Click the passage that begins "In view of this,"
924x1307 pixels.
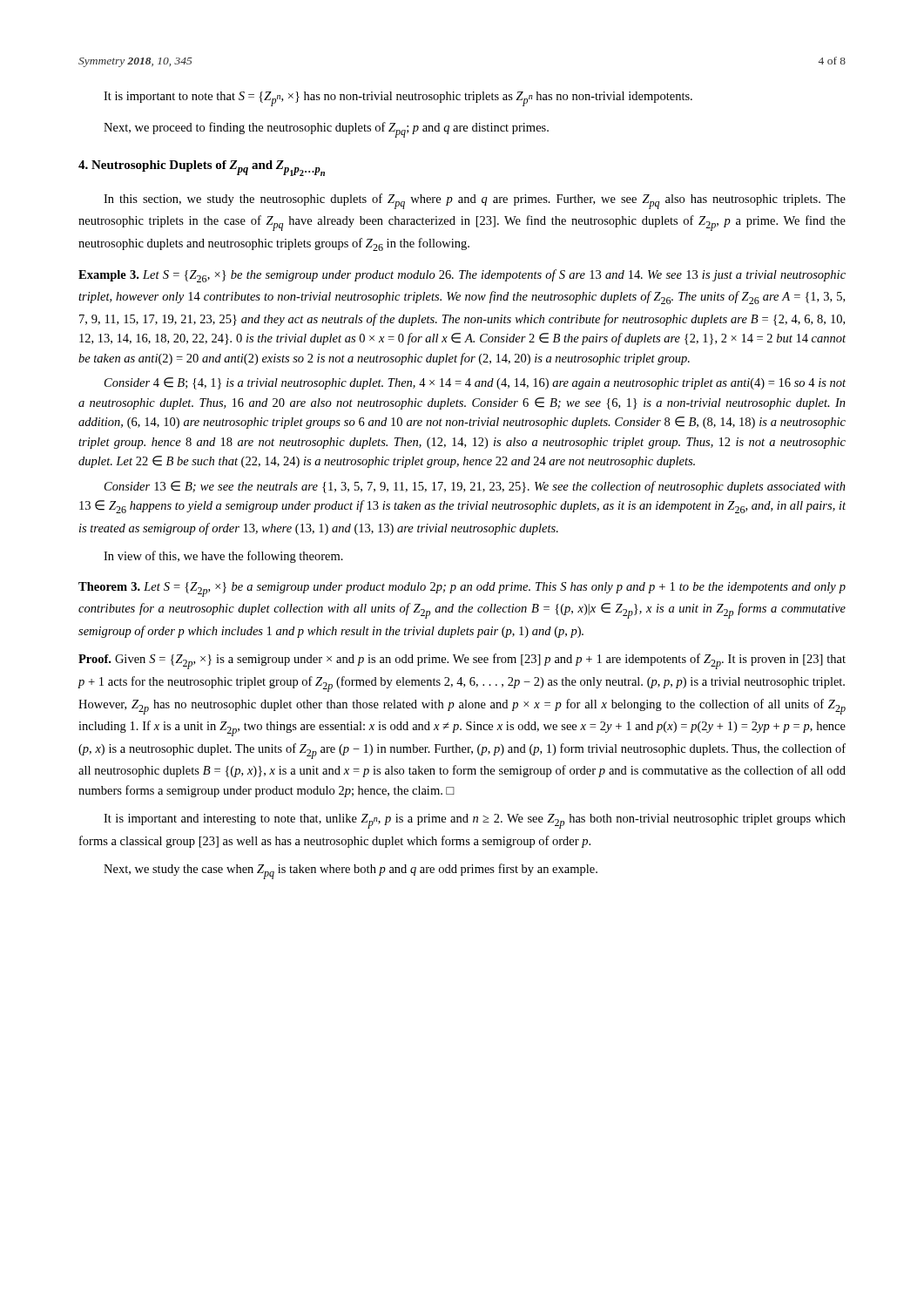pos(223,557)
